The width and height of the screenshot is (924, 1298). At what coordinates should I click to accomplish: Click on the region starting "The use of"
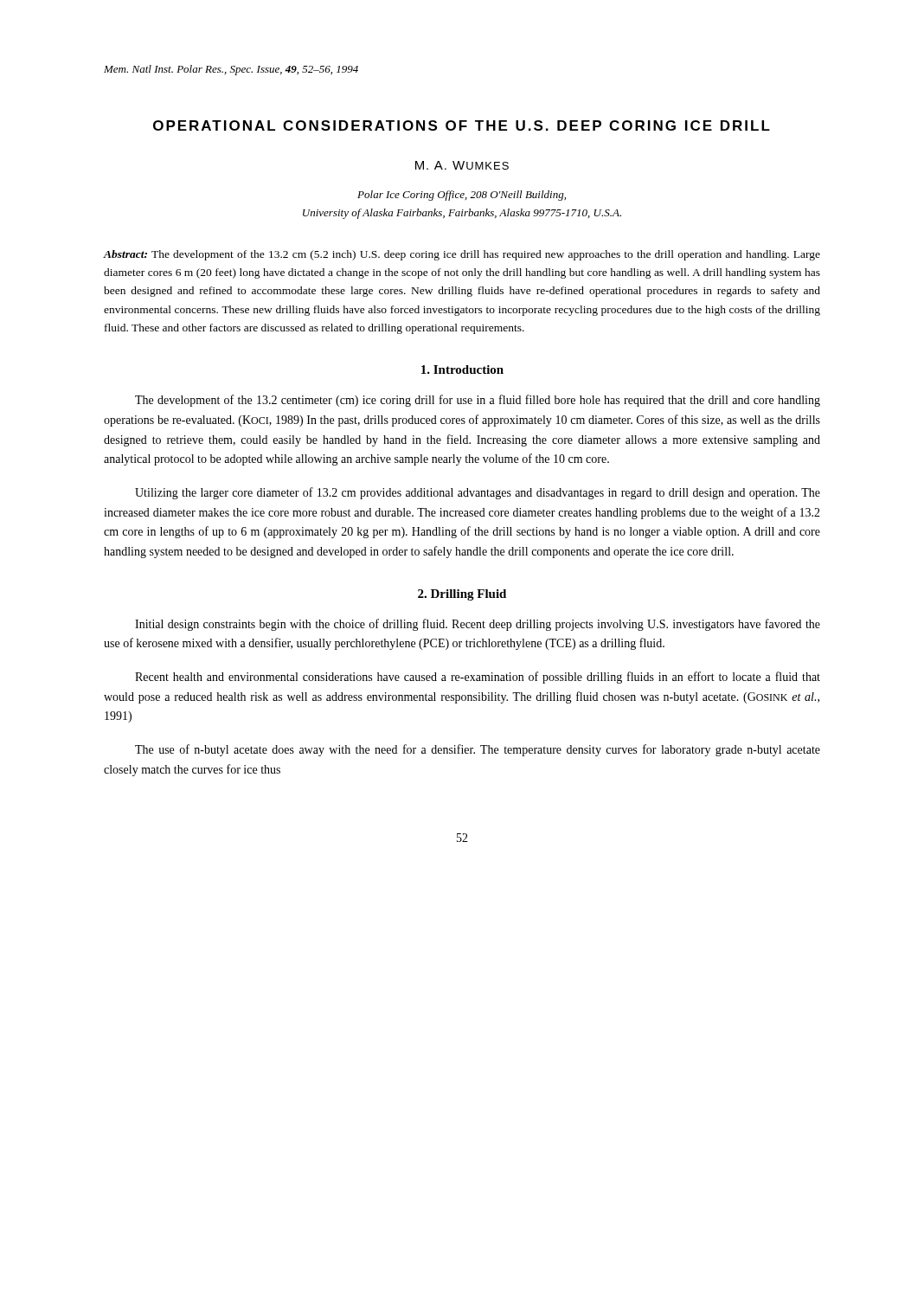tap(462, 760)
